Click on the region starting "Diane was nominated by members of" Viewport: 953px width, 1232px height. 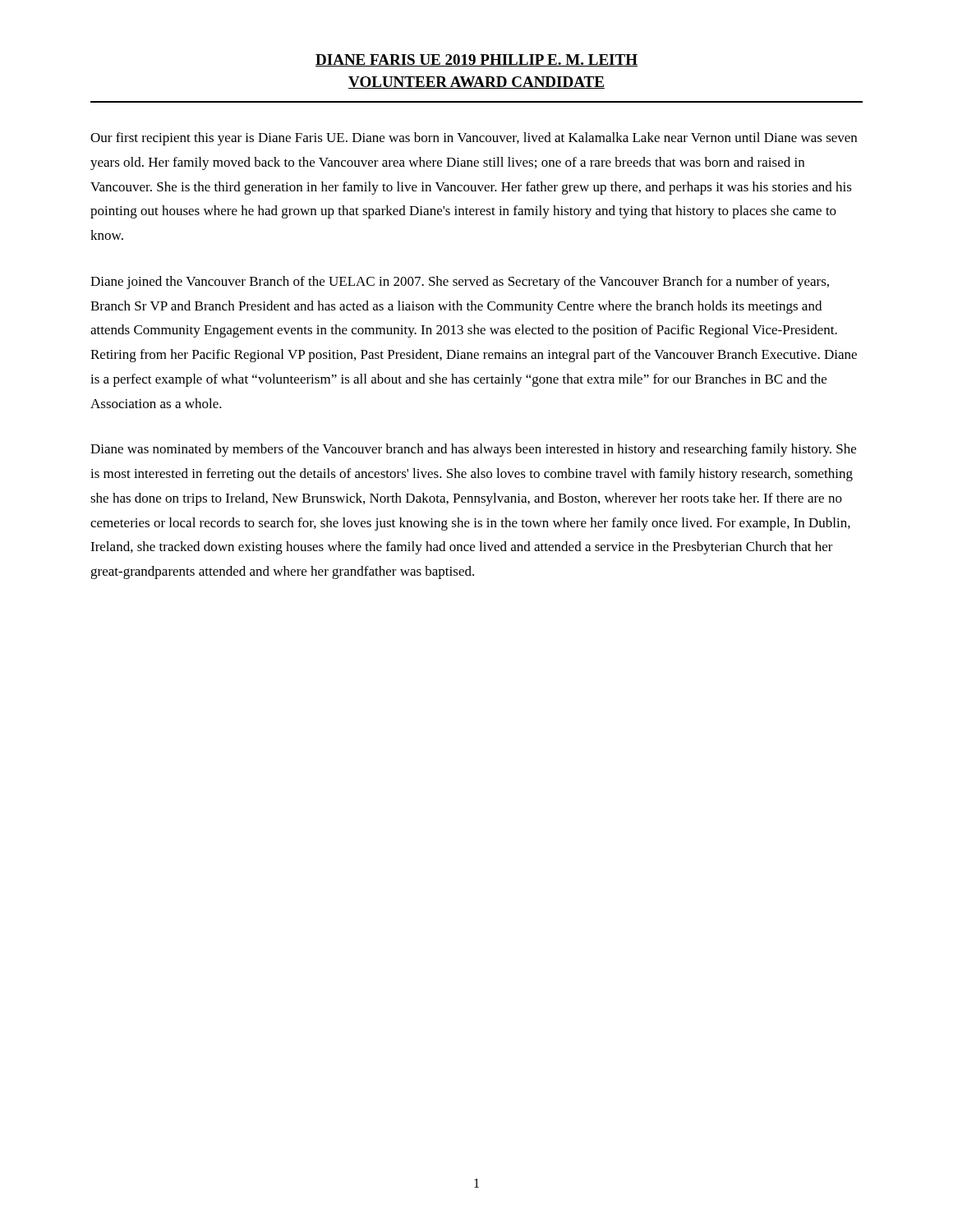(474, 510)
